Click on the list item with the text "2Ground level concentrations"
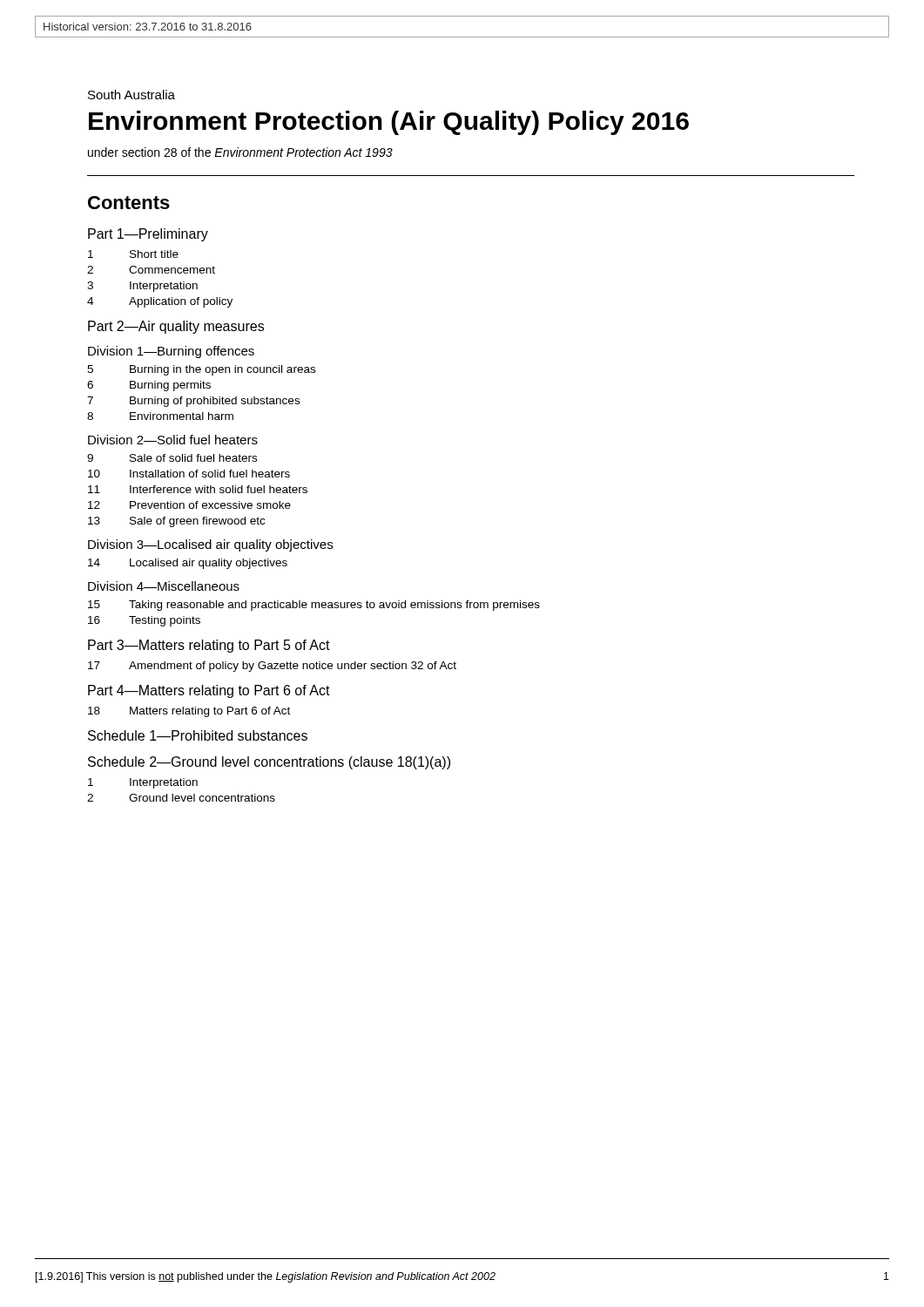This screenshot has width=924, height=1307. [x=181, y=798]
